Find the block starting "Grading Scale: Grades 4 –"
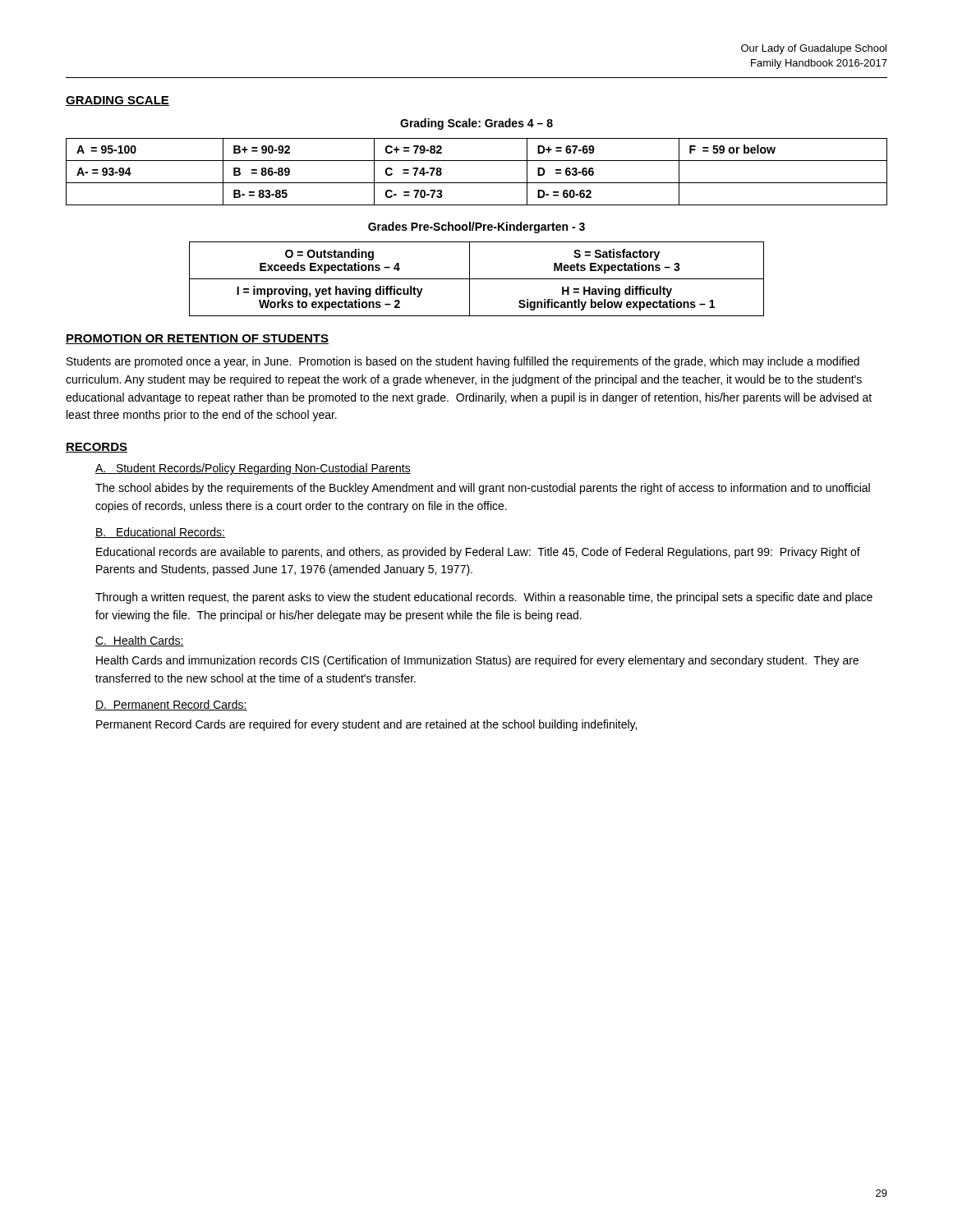This screenshot has height=1232, width=953. coord(476,124)
